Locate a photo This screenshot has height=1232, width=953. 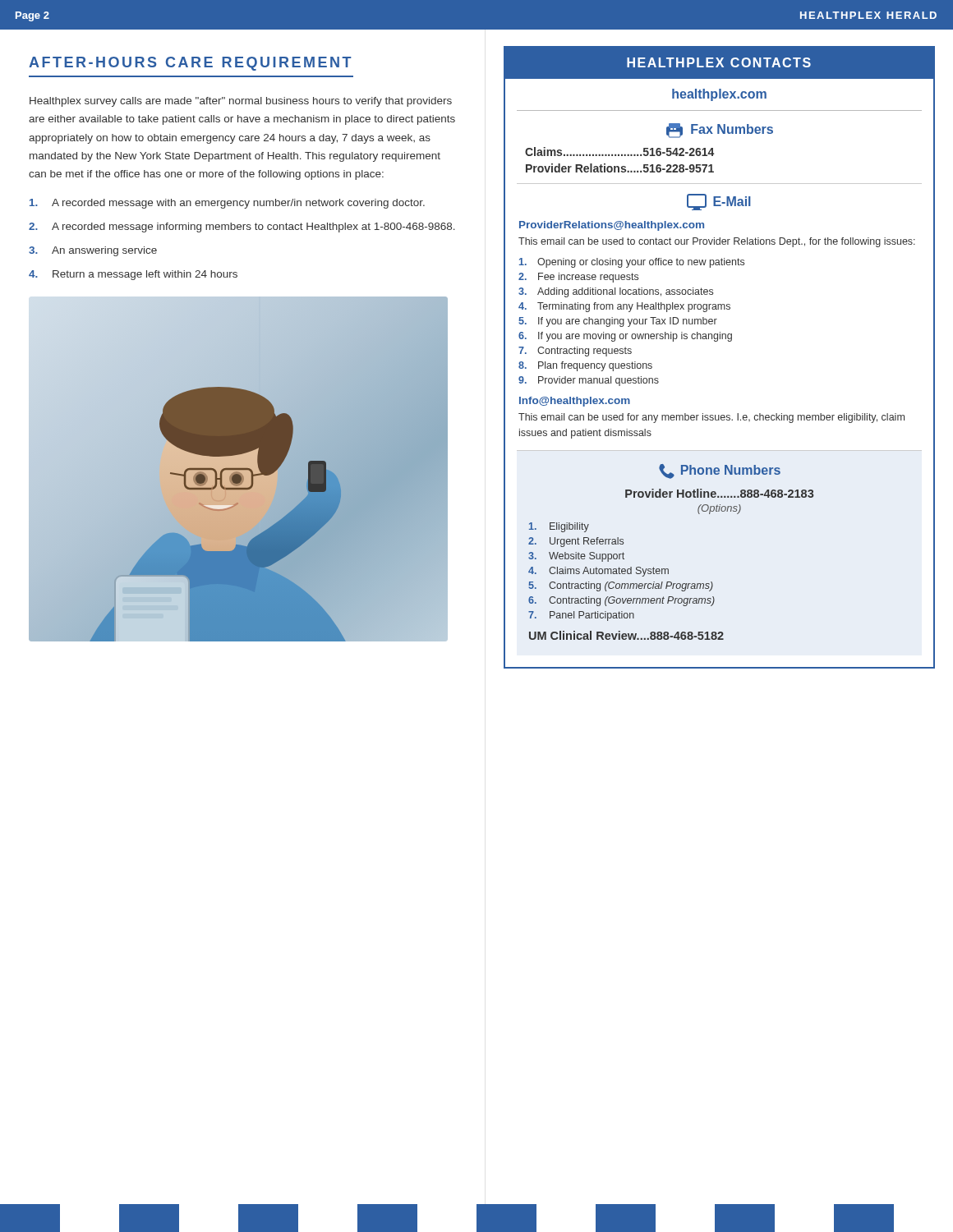(x=238, y=469)
